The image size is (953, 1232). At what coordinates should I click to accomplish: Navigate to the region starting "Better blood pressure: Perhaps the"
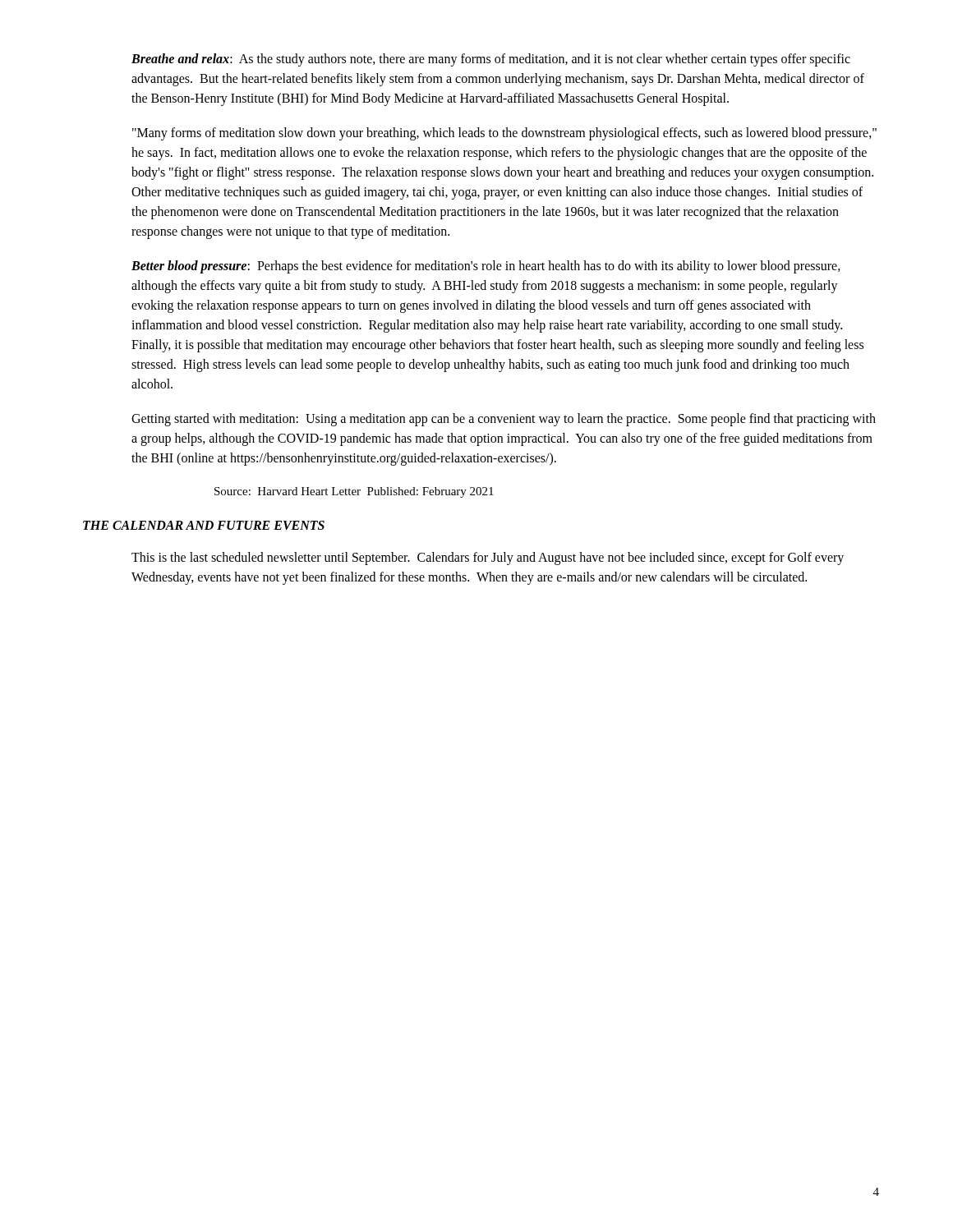click(x=498, y=325)
